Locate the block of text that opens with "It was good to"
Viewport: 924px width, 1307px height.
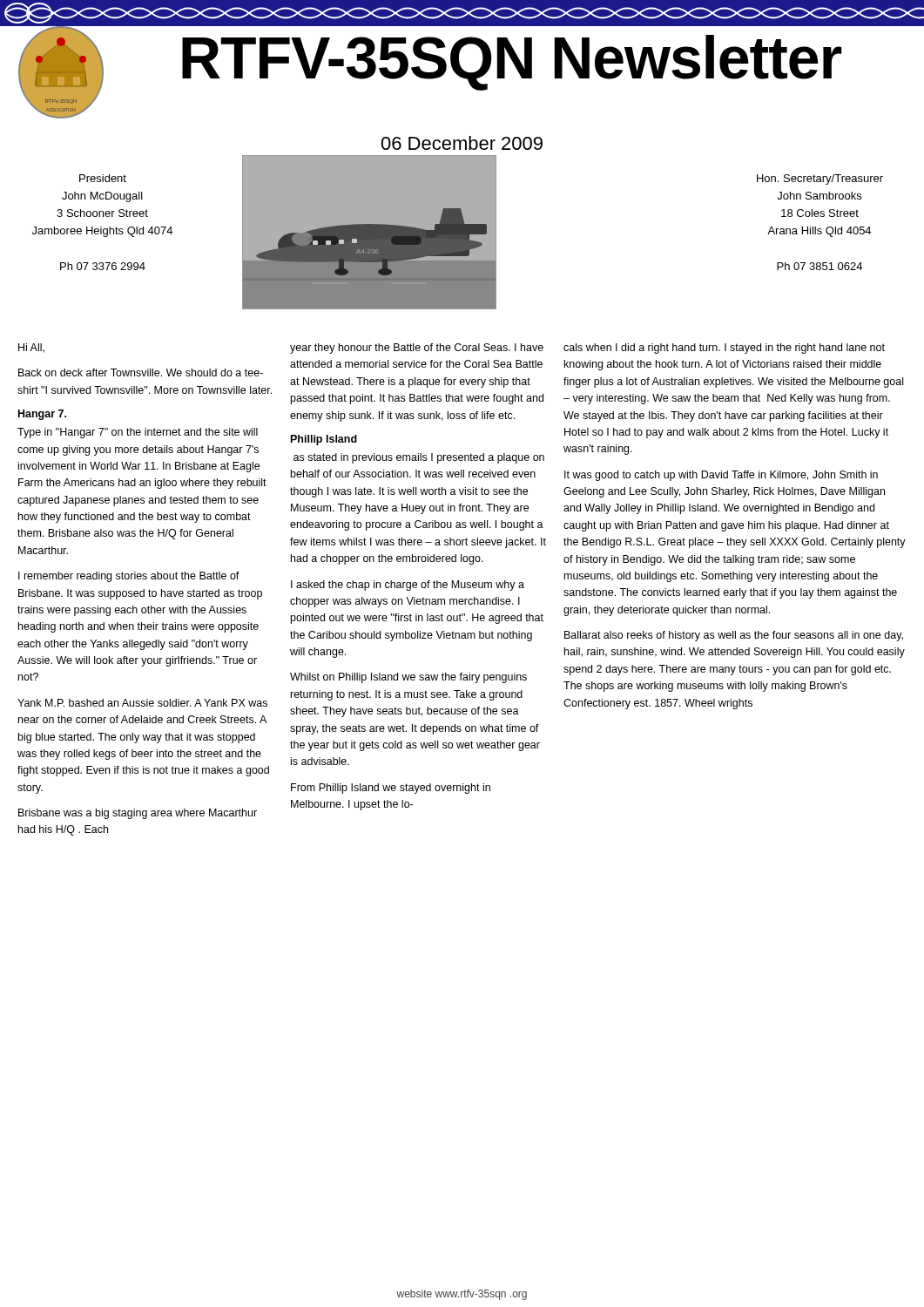734,542
